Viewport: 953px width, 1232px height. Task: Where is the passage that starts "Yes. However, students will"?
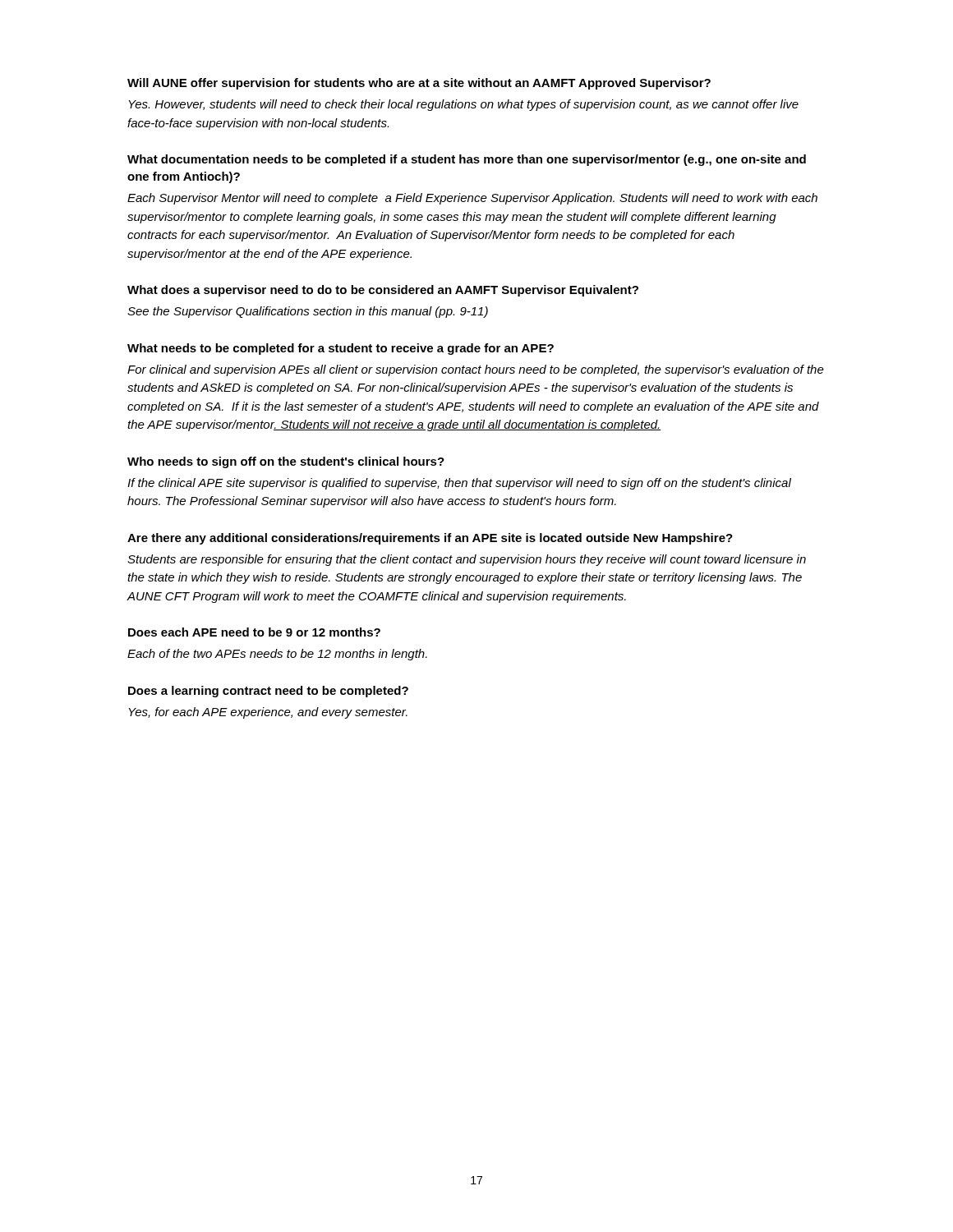(x=476, y=114)
